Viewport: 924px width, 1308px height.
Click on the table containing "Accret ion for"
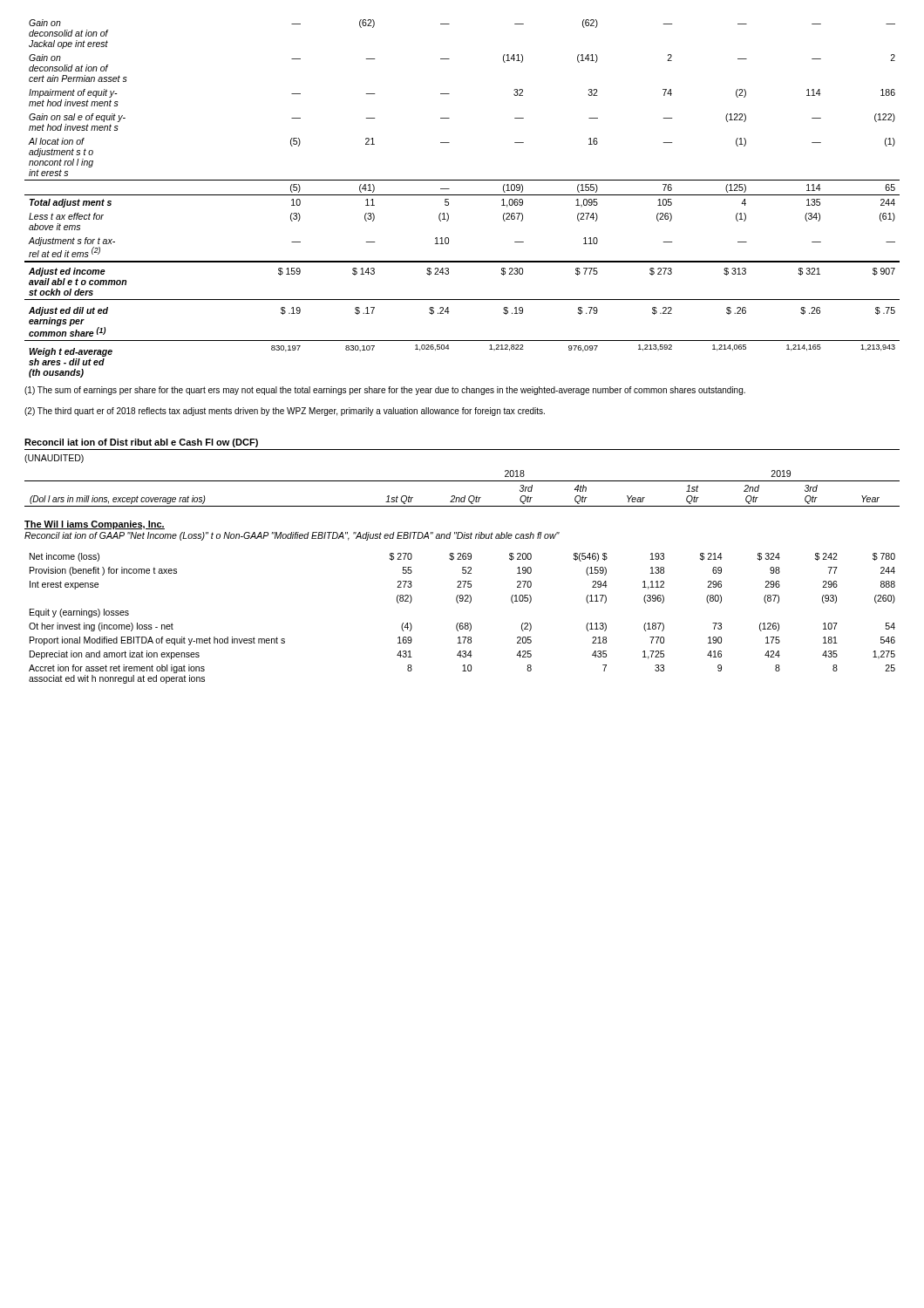tap(462, 617)
